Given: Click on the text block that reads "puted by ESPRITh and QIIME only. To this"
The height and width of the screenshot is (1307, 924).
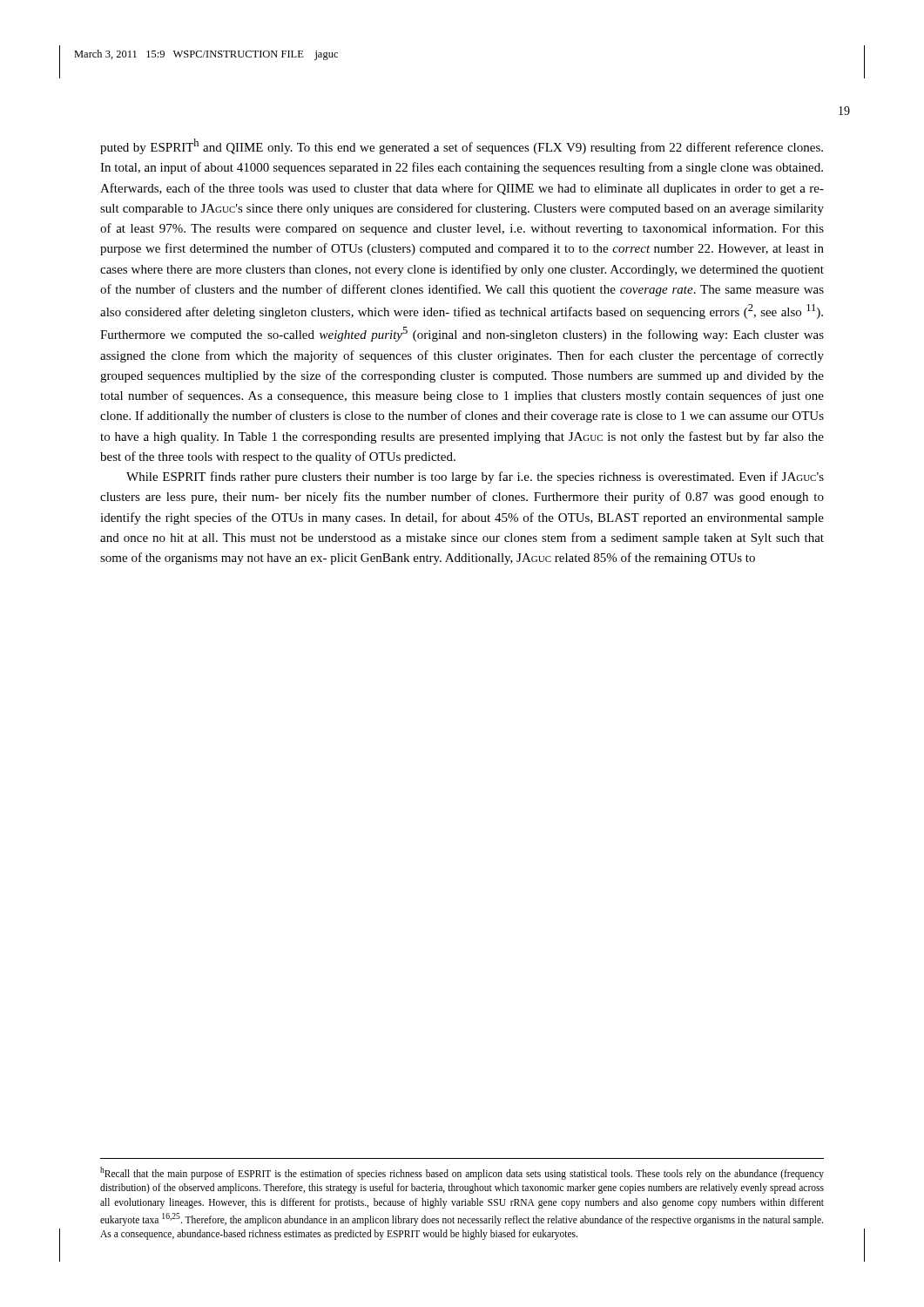Looking at the screenshot, I should (x=462, y=352).
